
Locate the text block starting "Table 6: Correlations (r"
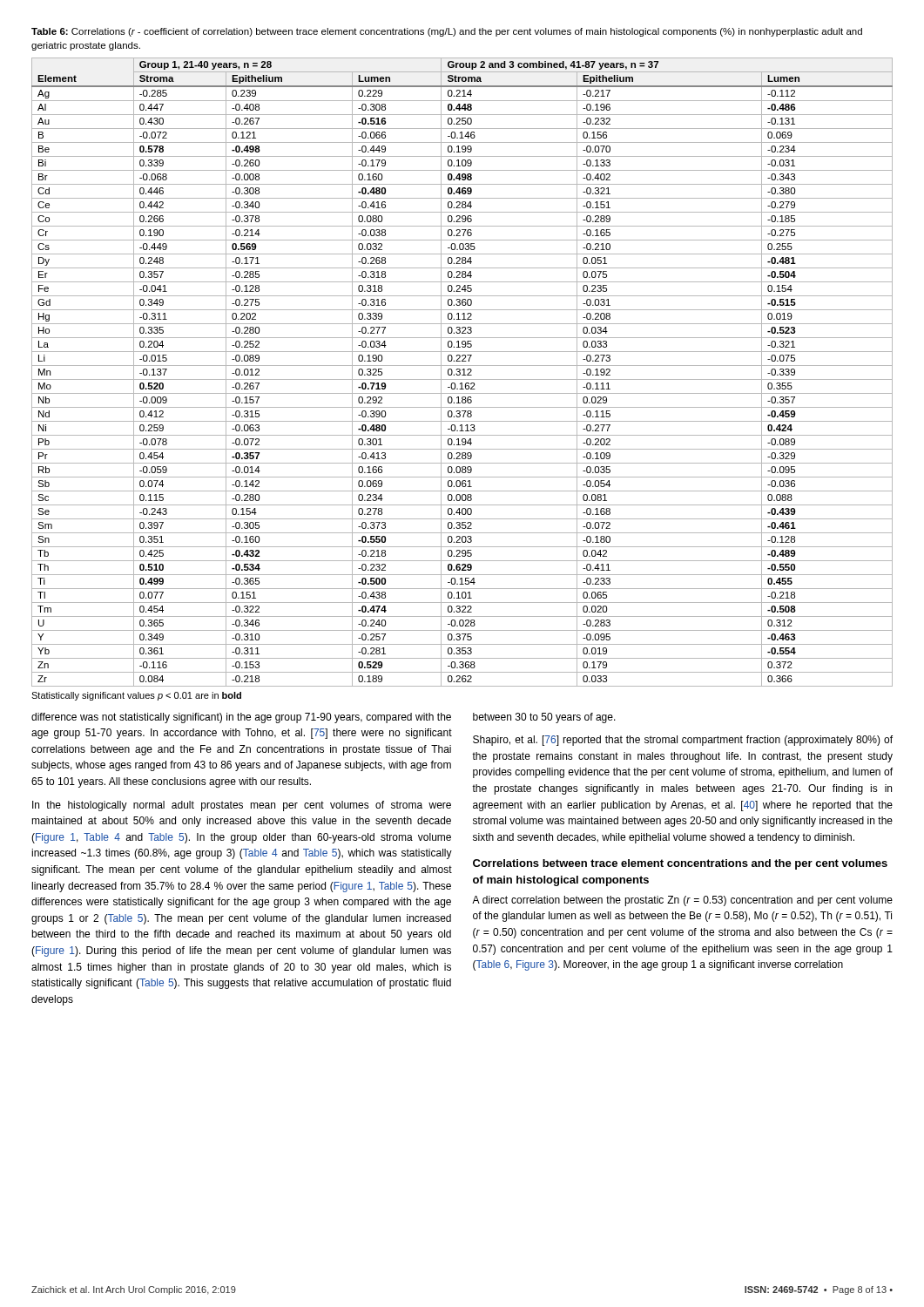(x=447, y=38)
